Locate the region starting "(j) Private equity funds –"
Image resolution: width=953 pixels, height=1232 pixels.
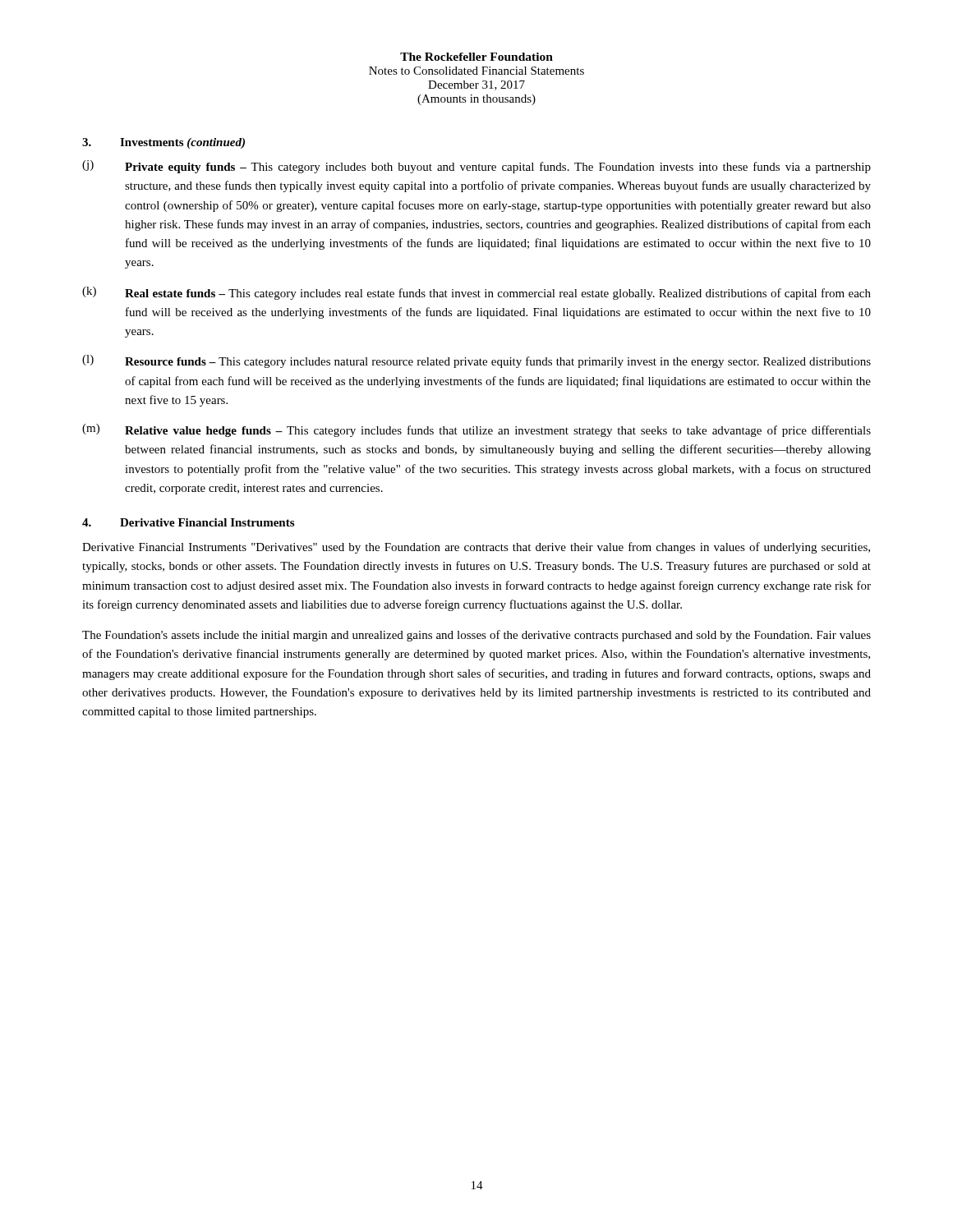point(476,215)
